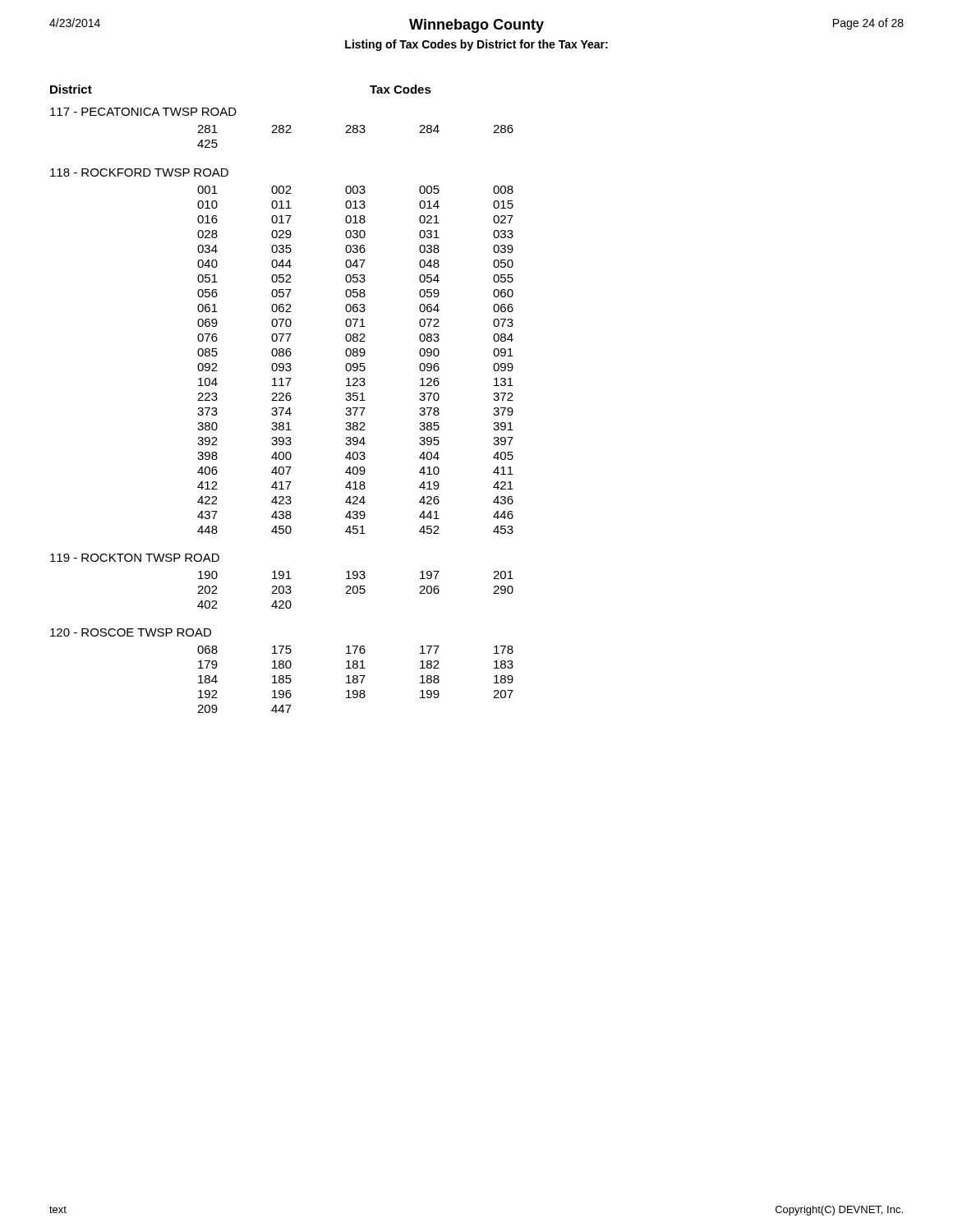Click on the text containing "District Tax Codes"
953x1232 pixels.
pos(67,88)
